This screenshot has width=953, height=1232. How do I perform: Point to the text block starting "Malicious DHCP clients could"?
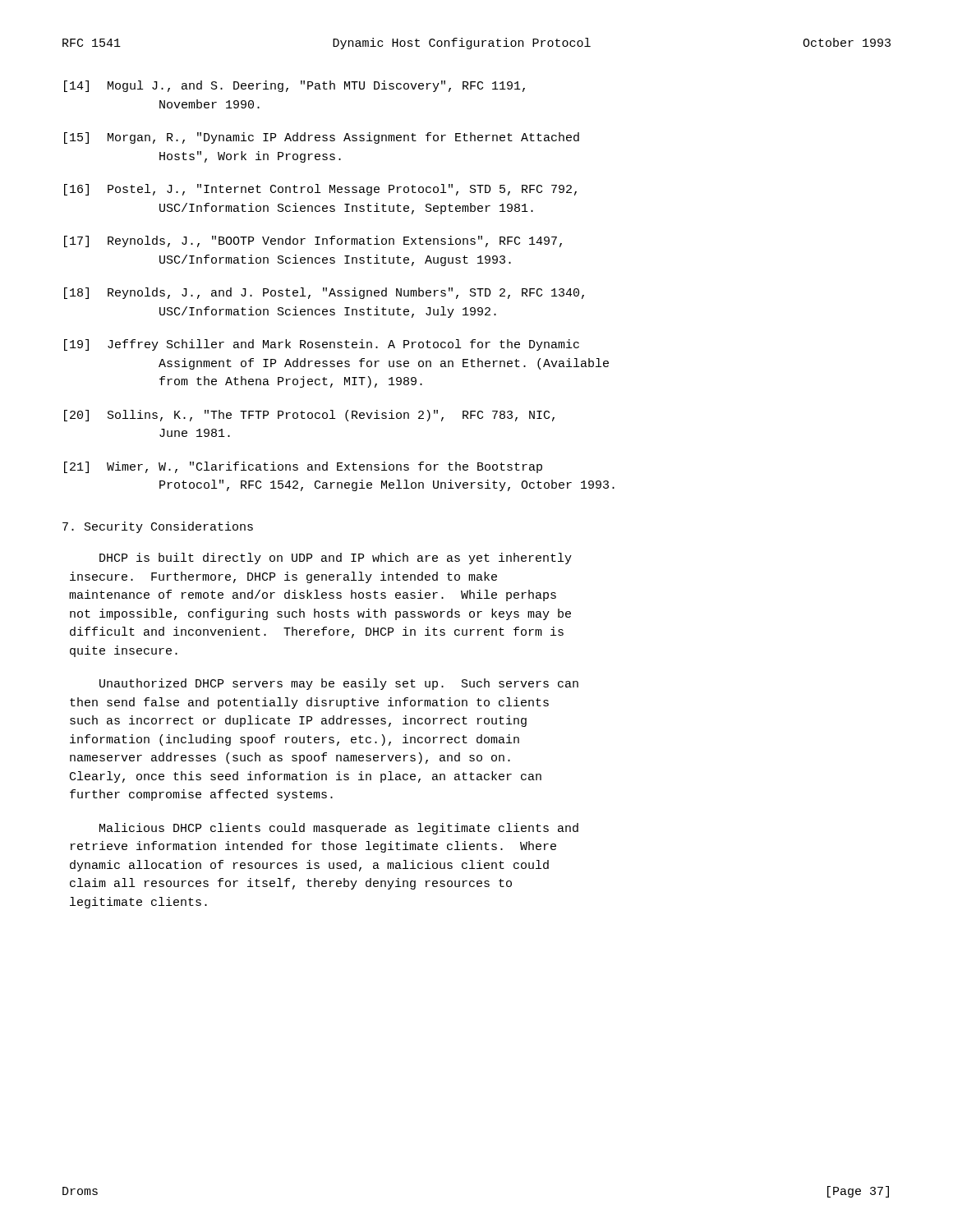(320, 866)
